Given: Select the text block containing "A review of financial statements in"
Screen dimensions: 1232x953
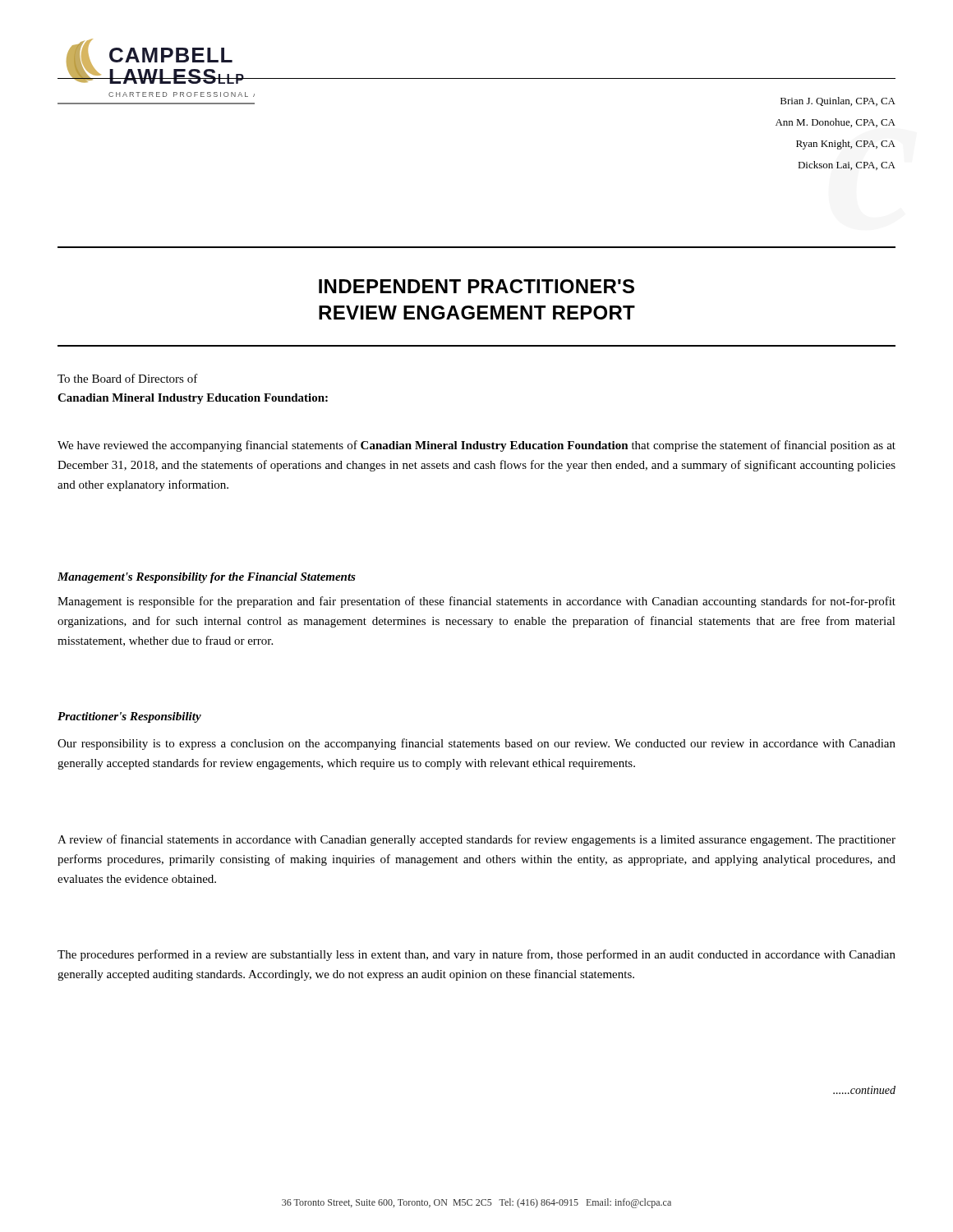Looking at the screenshot, I should [476, 859].
